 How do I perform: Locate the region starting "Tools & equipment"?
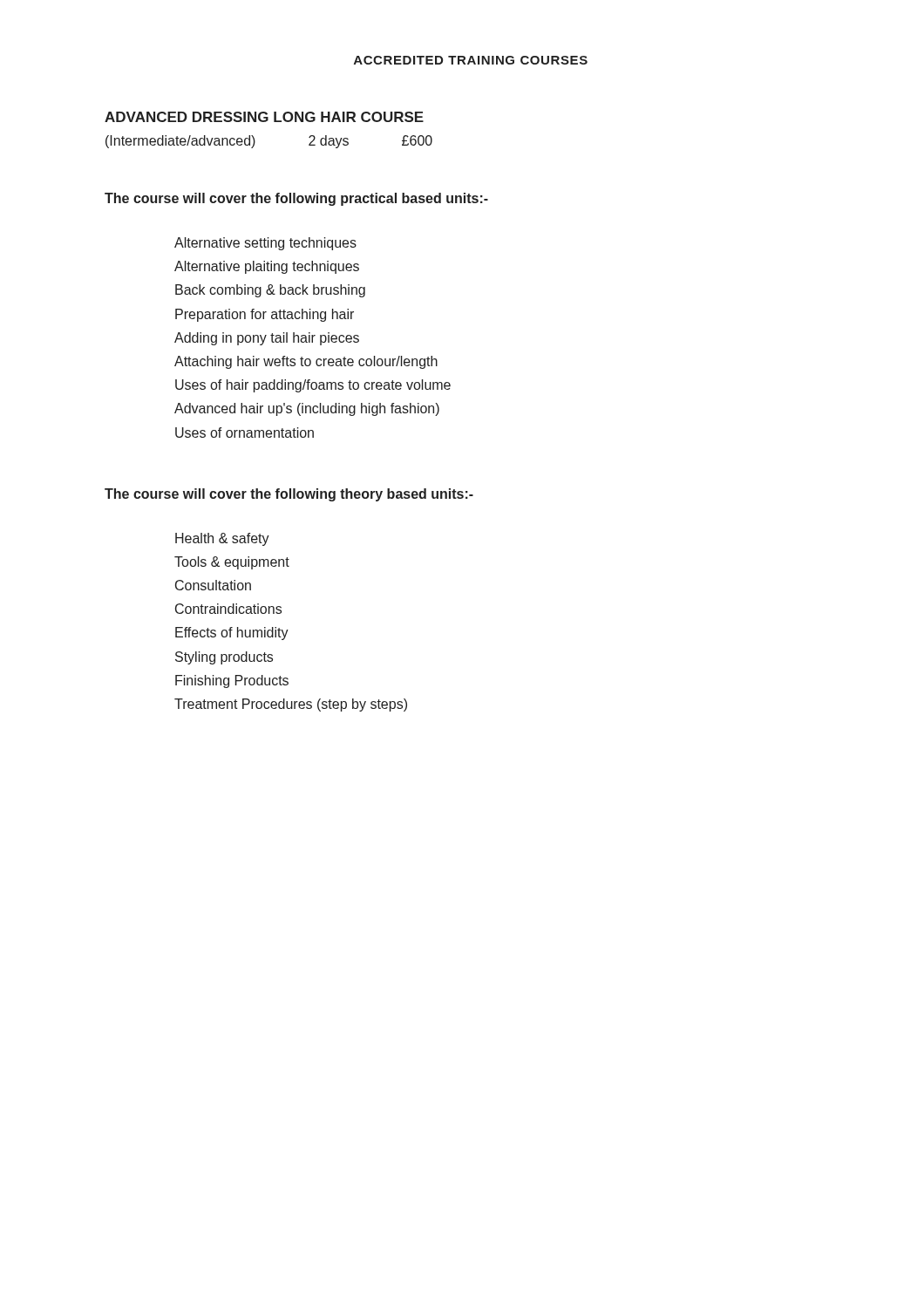coord(232,562)
